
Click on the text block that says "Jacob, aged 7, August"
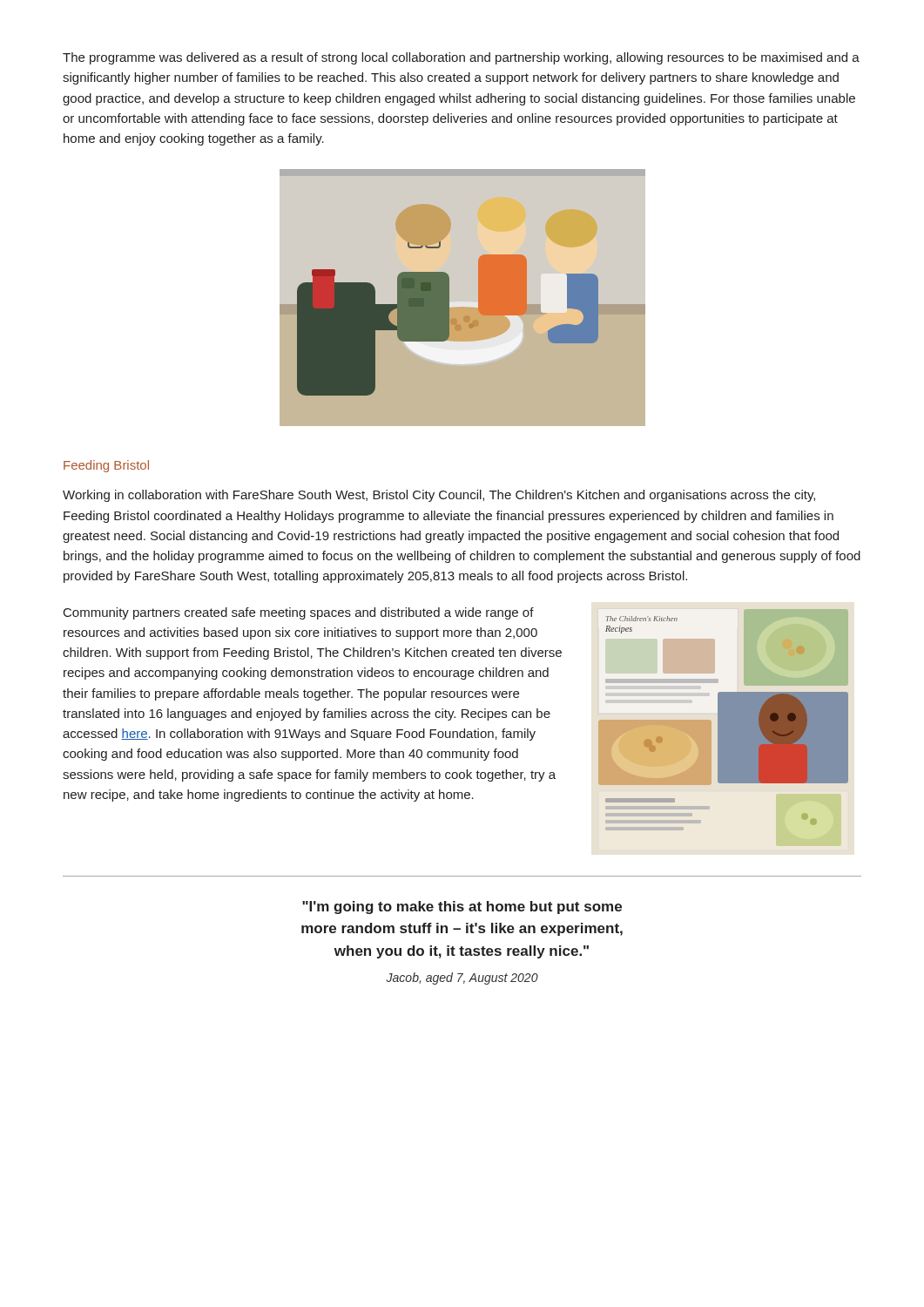point(462,978)
